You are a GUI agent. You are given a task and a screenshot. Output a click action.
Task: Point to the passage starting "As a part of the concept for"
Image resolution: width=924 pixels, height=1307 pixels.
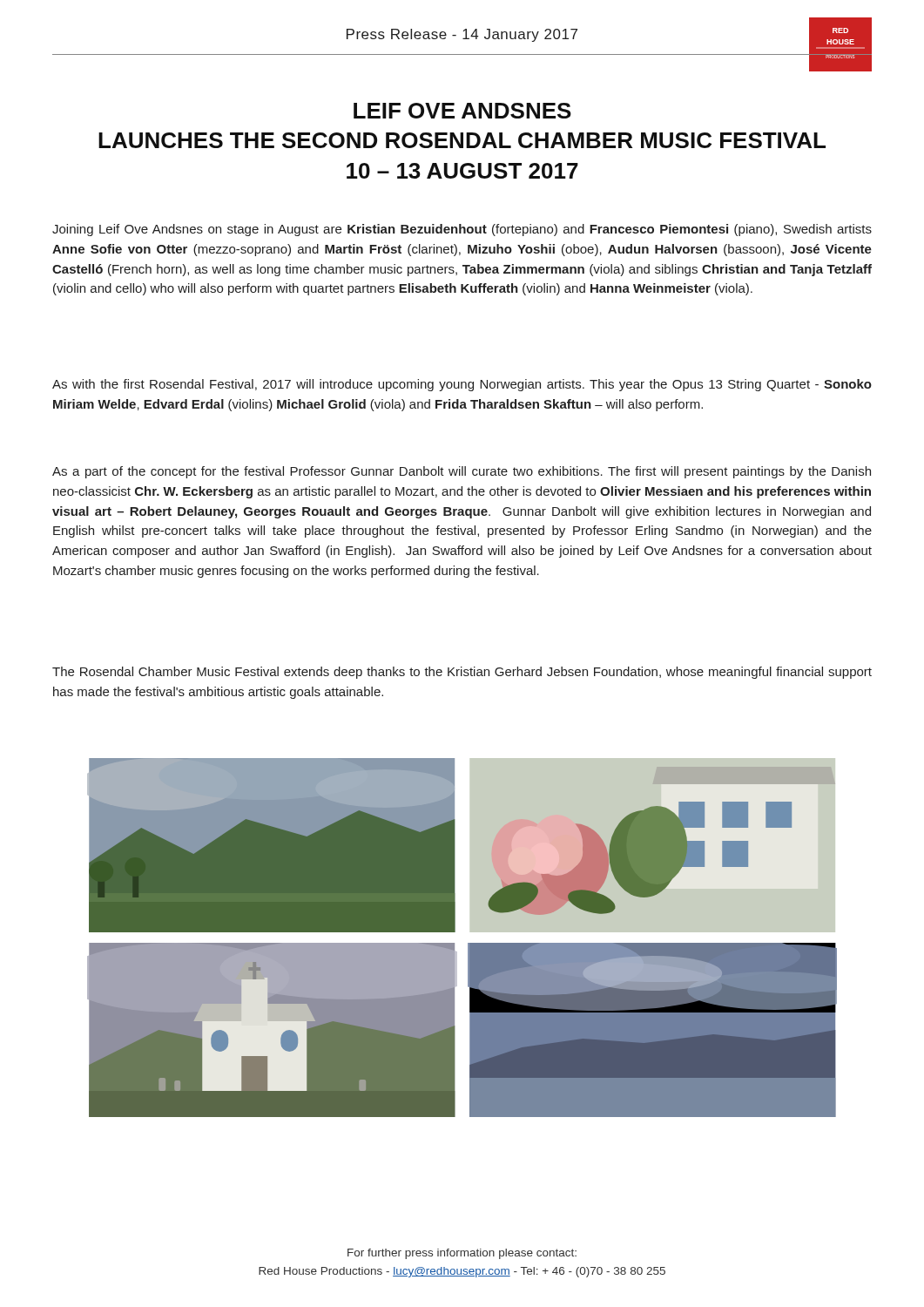point(462,521)
